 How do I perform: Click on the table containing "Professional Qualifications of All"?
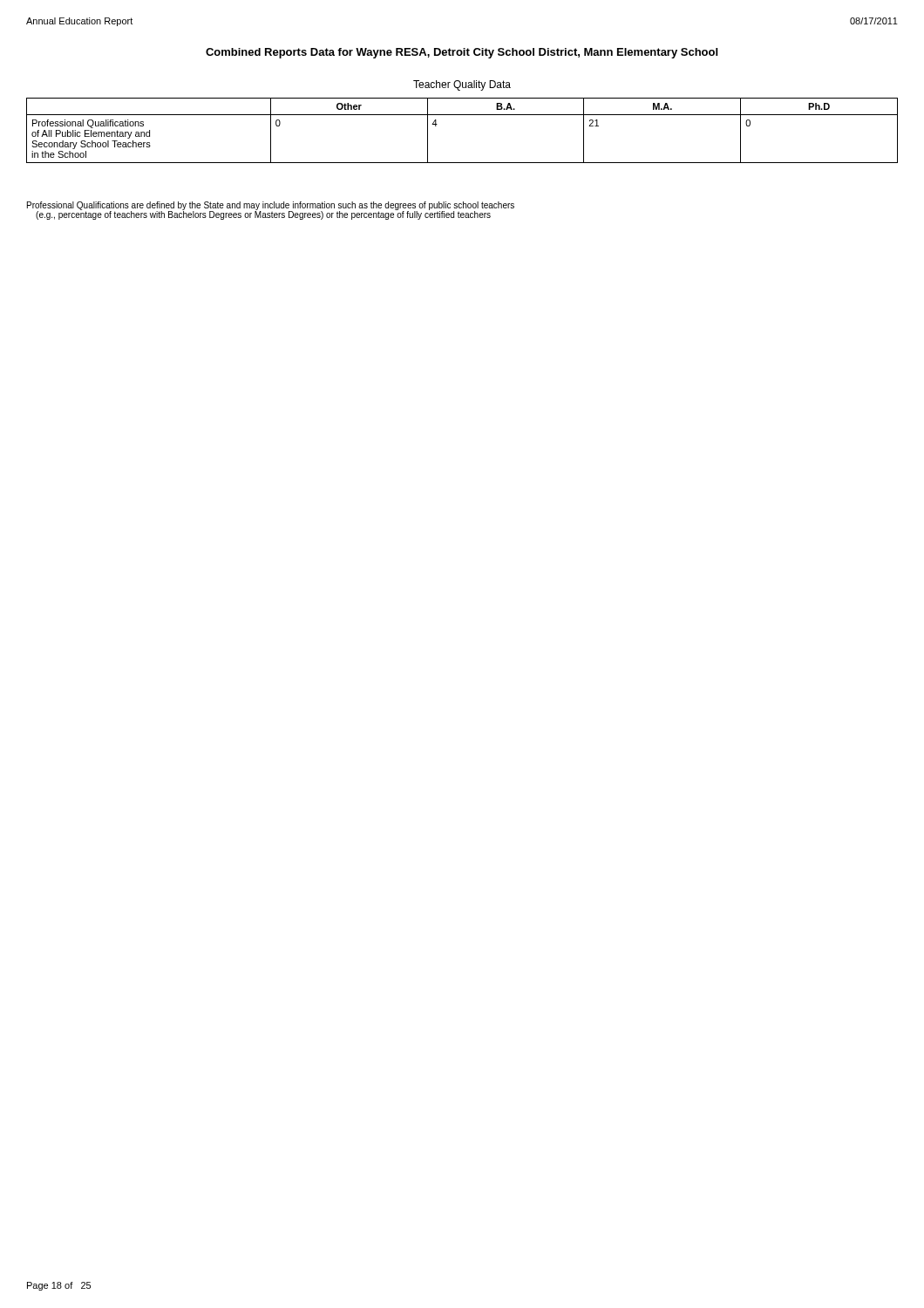462,130
